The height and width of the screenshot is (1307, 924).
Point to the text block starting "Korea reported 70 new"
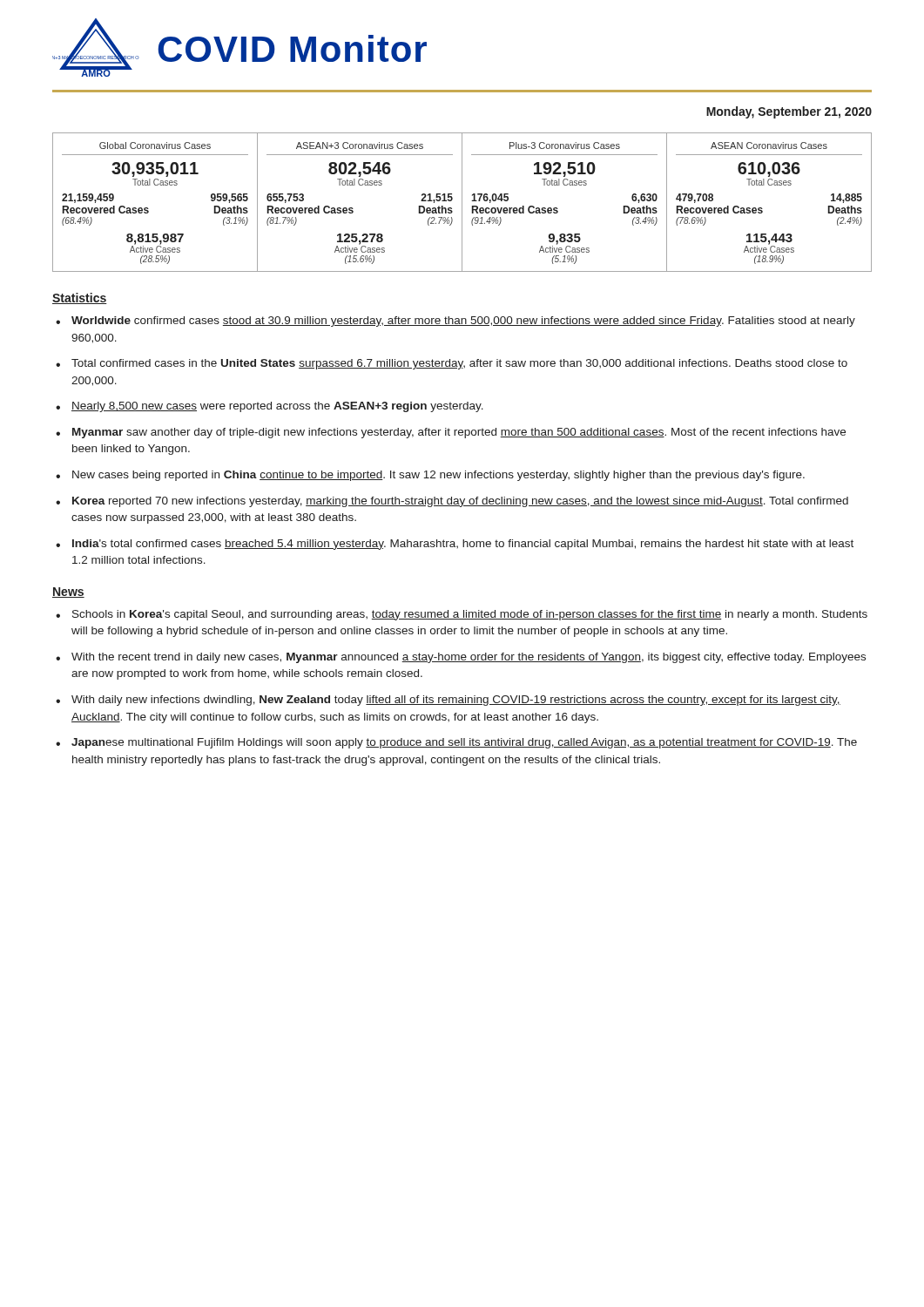pos(460,509)
